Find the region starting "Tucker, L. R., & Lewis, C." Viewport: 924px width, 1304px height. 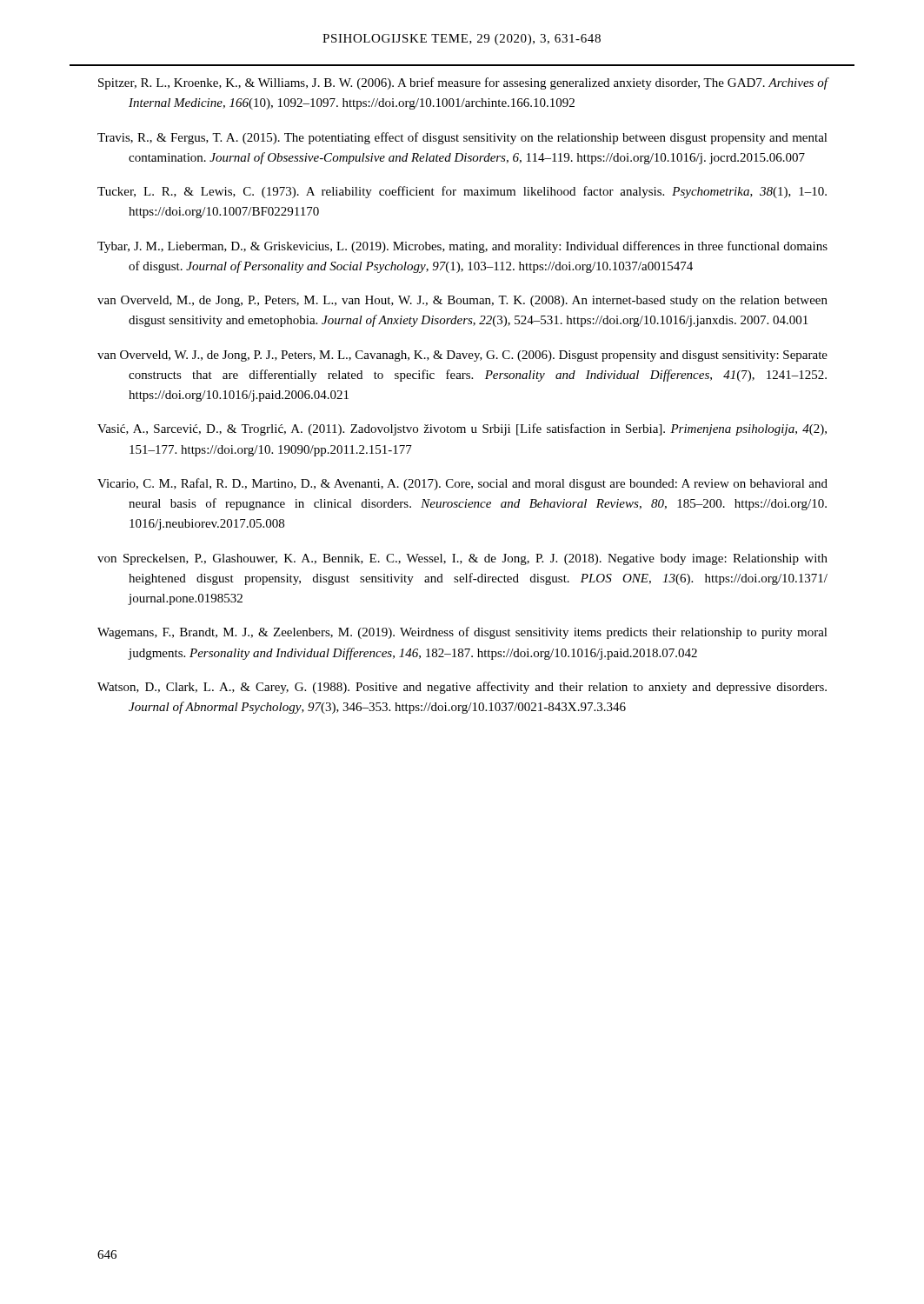click(462, 201)
